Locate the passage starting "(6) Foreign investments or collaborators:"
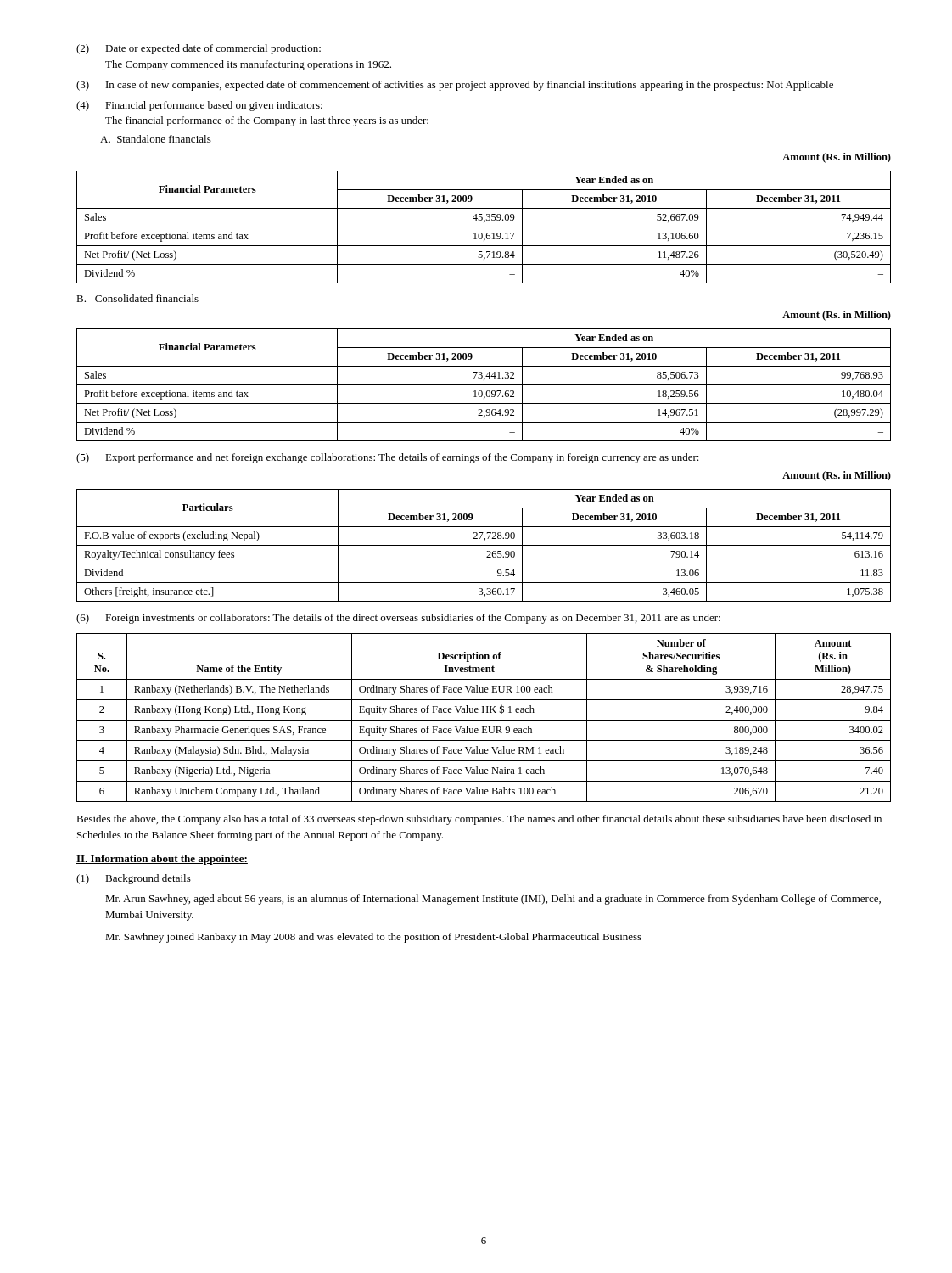Screen dimensions: 1273x952 484,618
